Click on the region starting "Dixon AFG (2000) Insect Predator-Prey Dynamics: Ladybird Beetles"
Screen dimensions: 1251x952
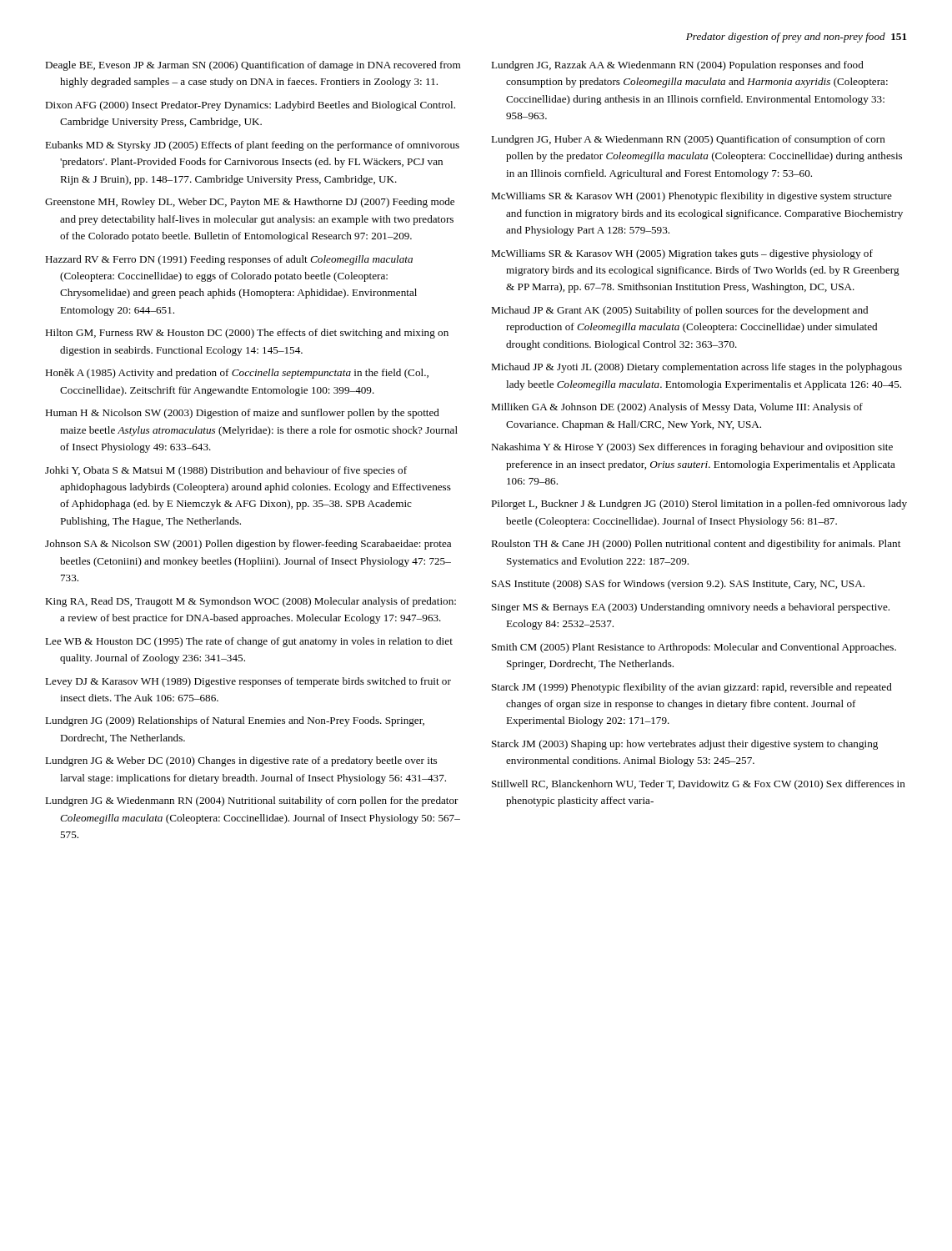[251, 113]
